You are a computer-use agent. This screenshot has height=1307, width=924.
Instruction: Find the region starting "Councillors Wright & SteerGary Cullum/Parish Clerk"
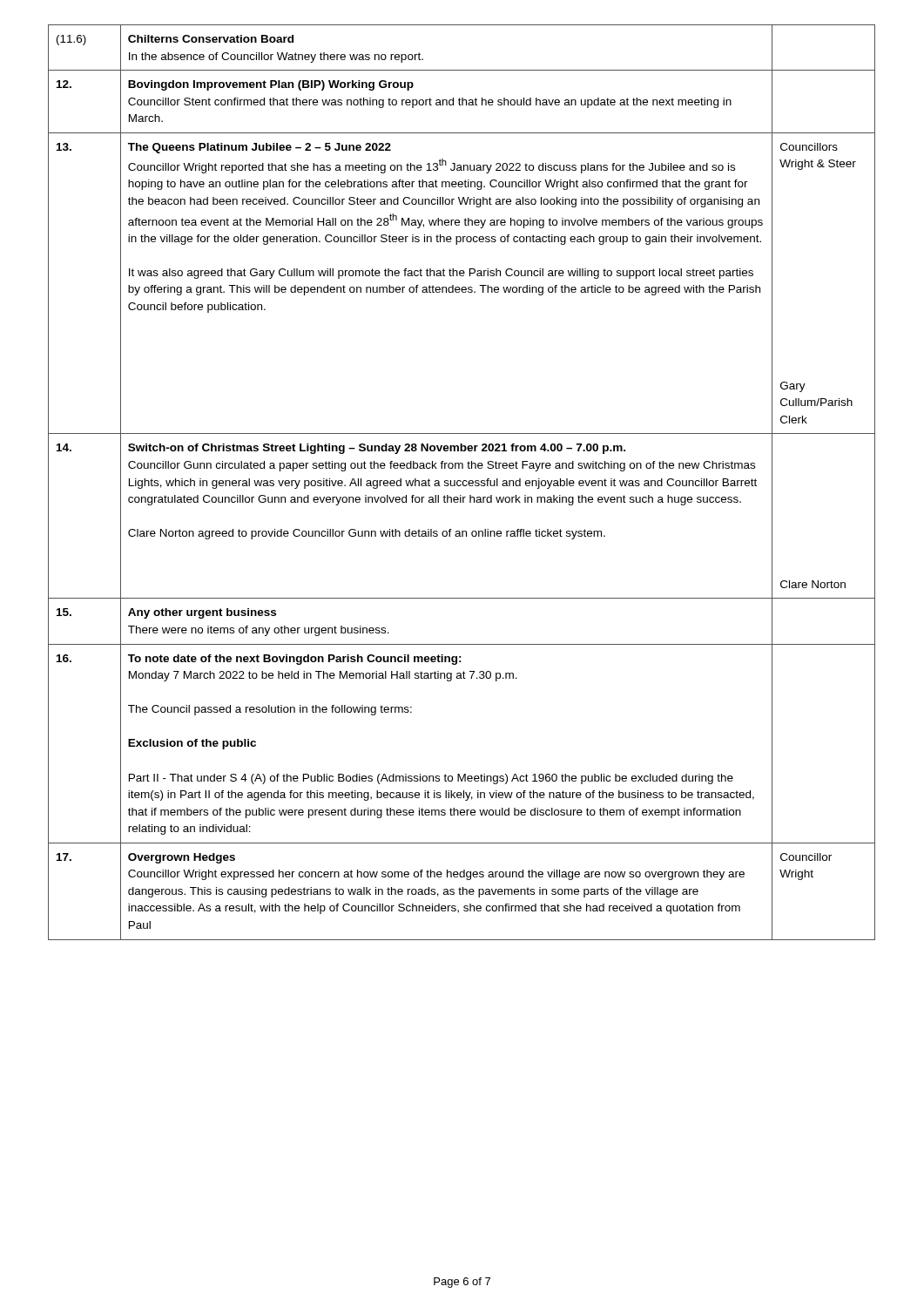click(809, 147)
